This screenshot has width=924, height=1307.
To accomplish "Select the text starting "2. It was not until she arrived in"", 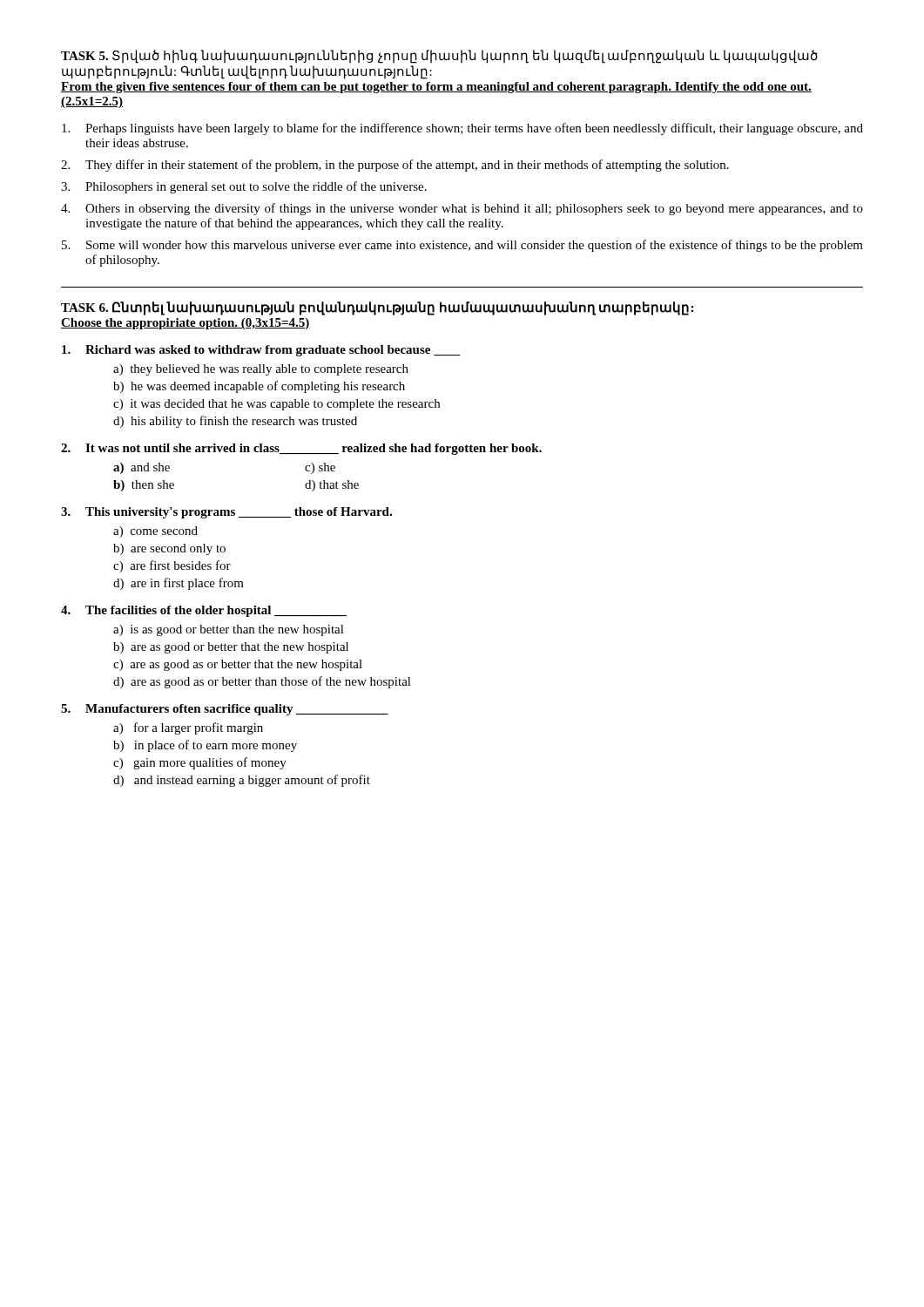I will click(x=301, y=467).
